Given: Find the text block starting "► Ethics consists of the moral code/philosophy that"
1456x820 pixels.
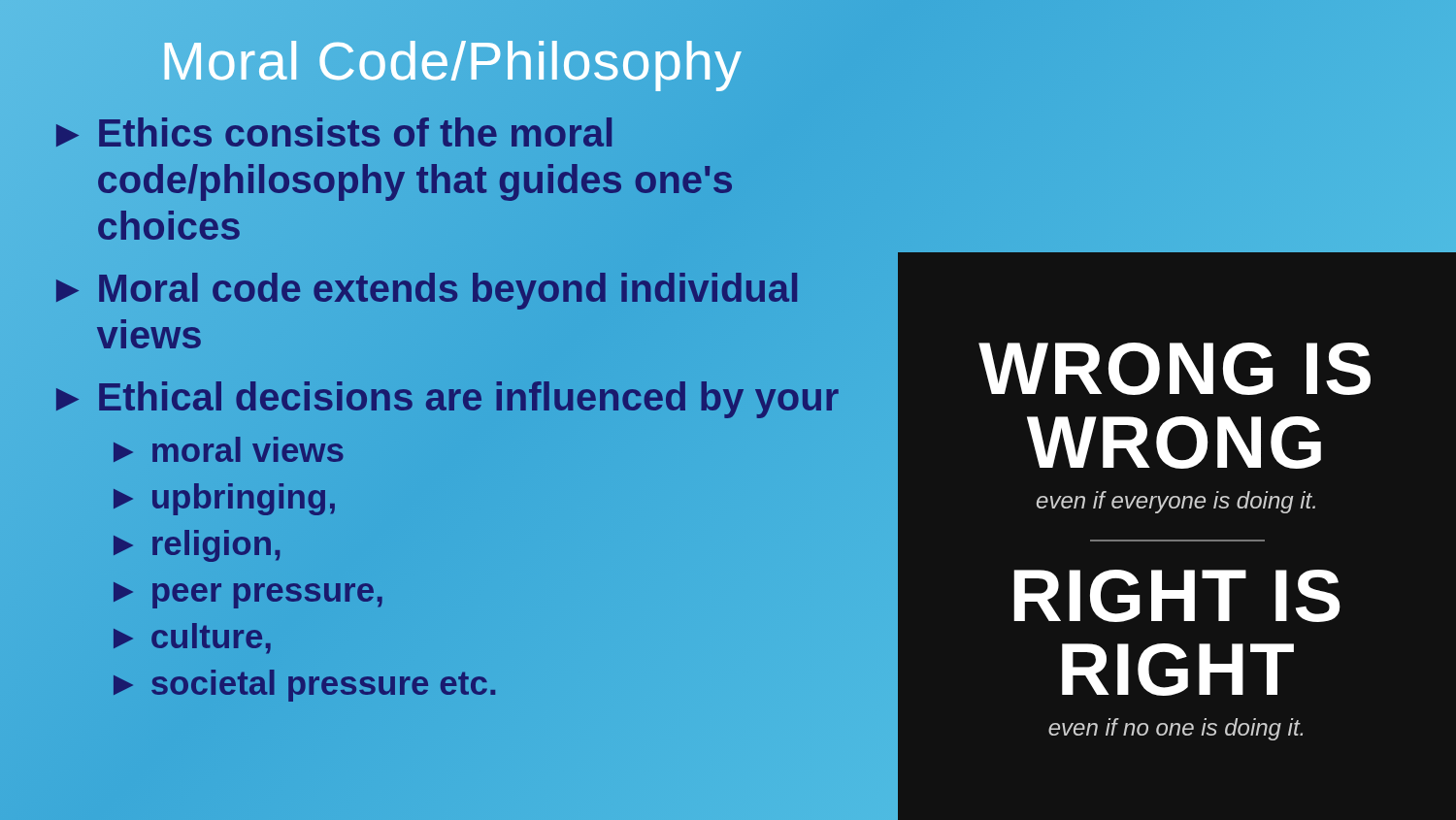Looking at the screenshot, I should tap(451, 179).
